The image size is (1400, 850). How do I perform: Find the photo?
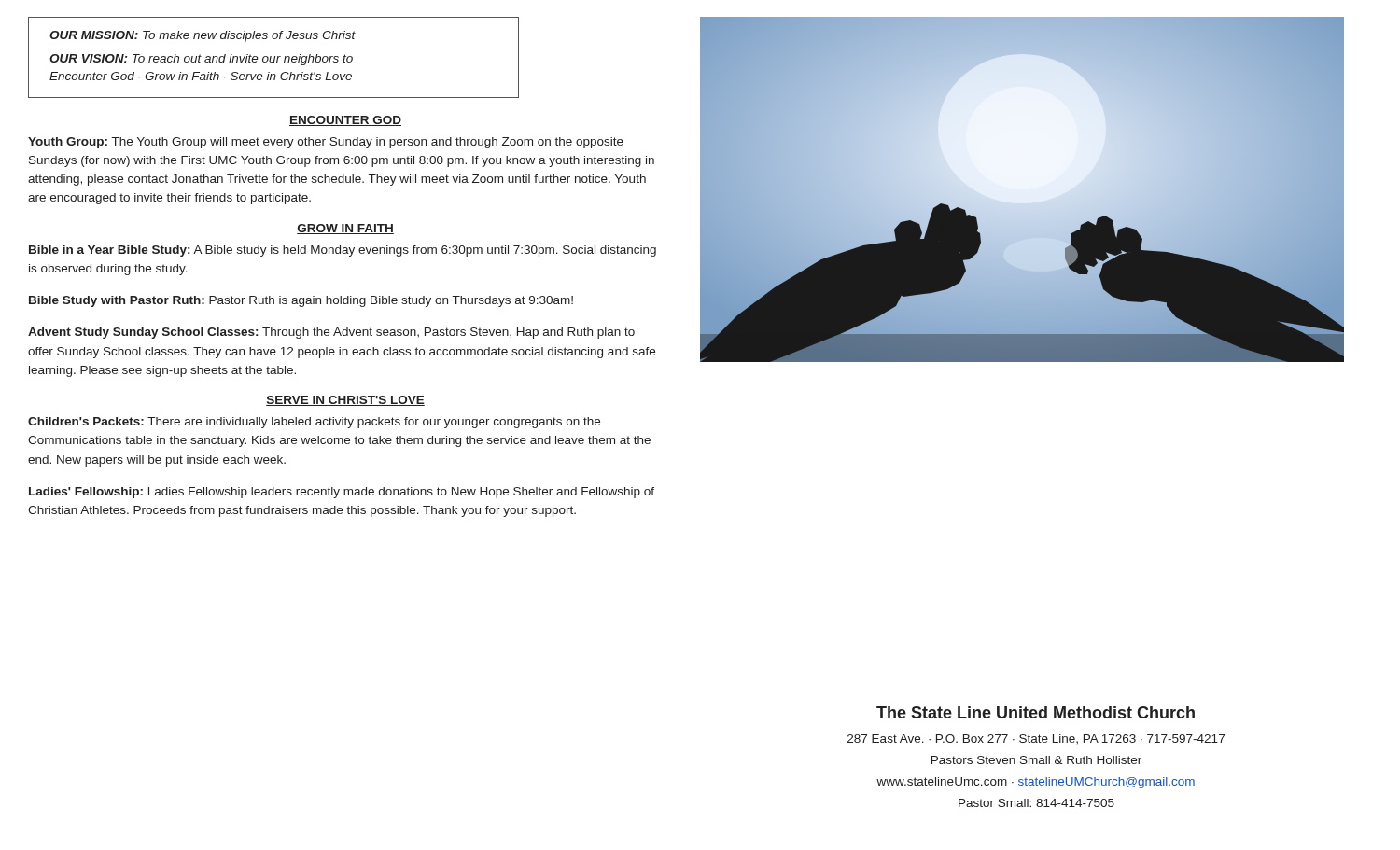pyautogui.click(x=1022, y=189)
